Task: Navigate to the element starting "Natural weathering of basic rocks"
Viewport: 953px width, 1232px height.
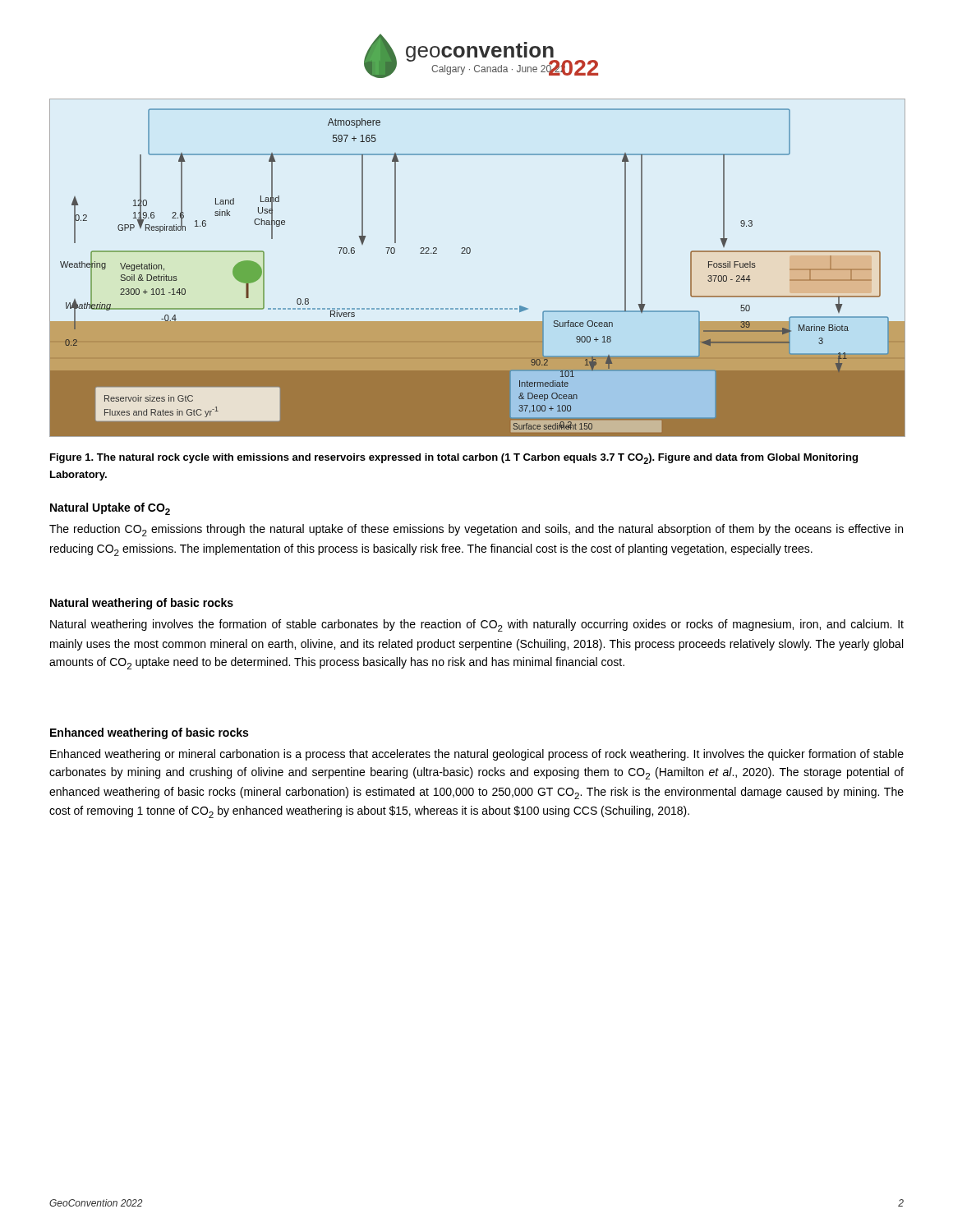Action: tap(141, 603)
